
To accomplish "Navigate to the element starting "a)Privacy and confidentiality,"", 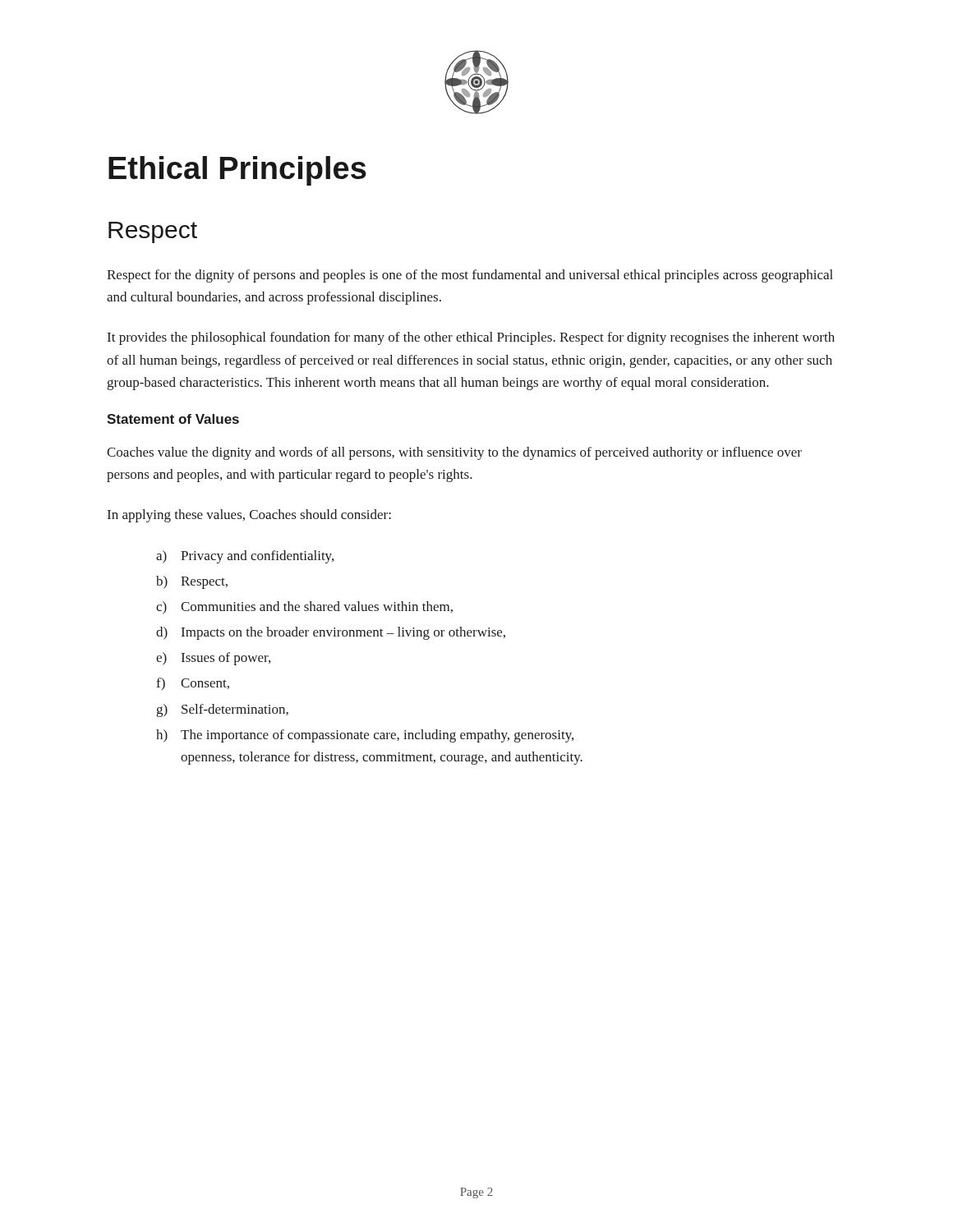I will click(x=245, y=555).
